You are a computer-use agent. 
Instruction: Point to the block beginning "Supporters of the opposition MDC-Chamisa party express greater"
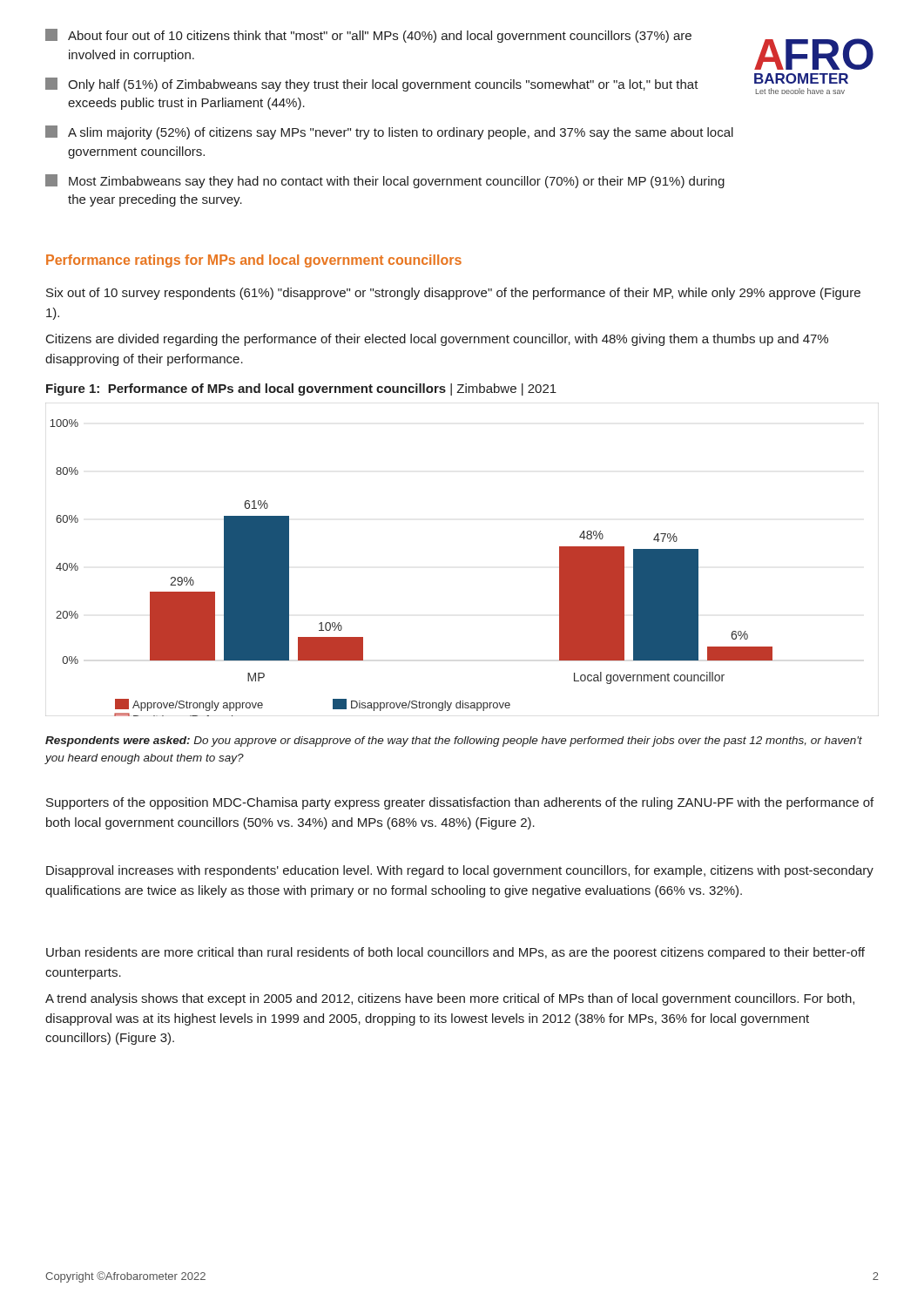tap(460, 812)
